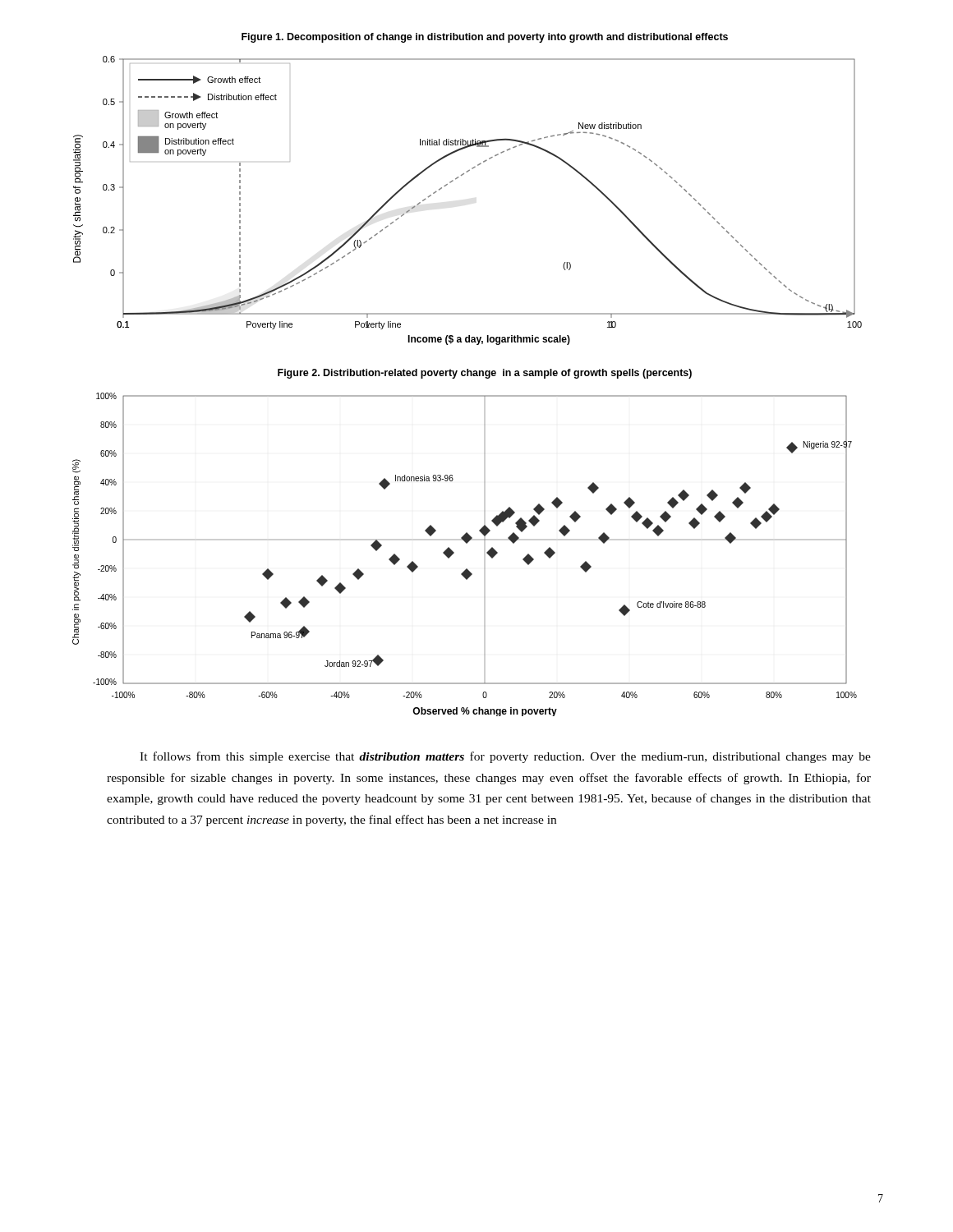Click on the continuous plot
Screen dimensions: 1232x953
click(485, 203)
